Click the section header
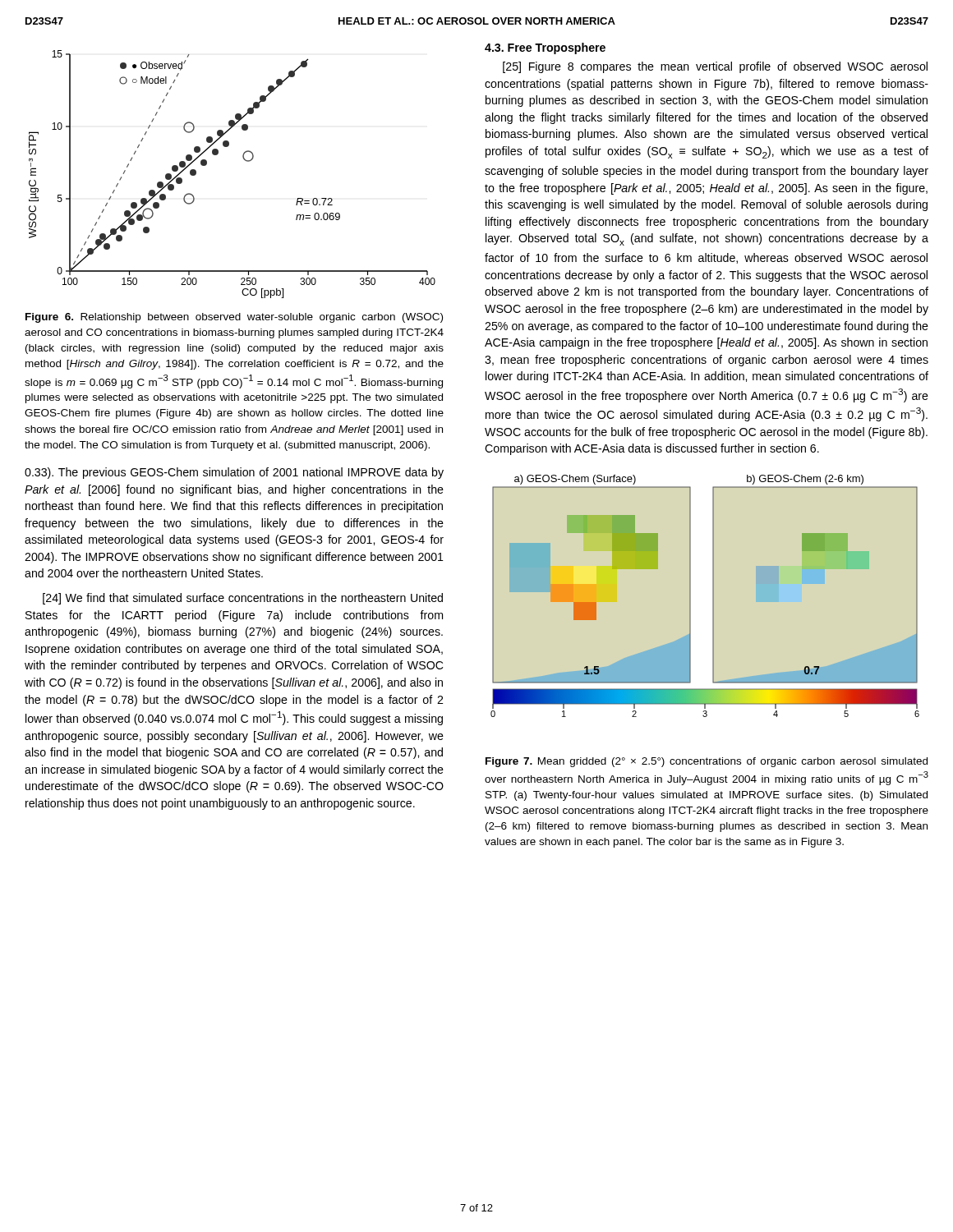The height and width of the screenshot is (1232, 953). (545, 48)
